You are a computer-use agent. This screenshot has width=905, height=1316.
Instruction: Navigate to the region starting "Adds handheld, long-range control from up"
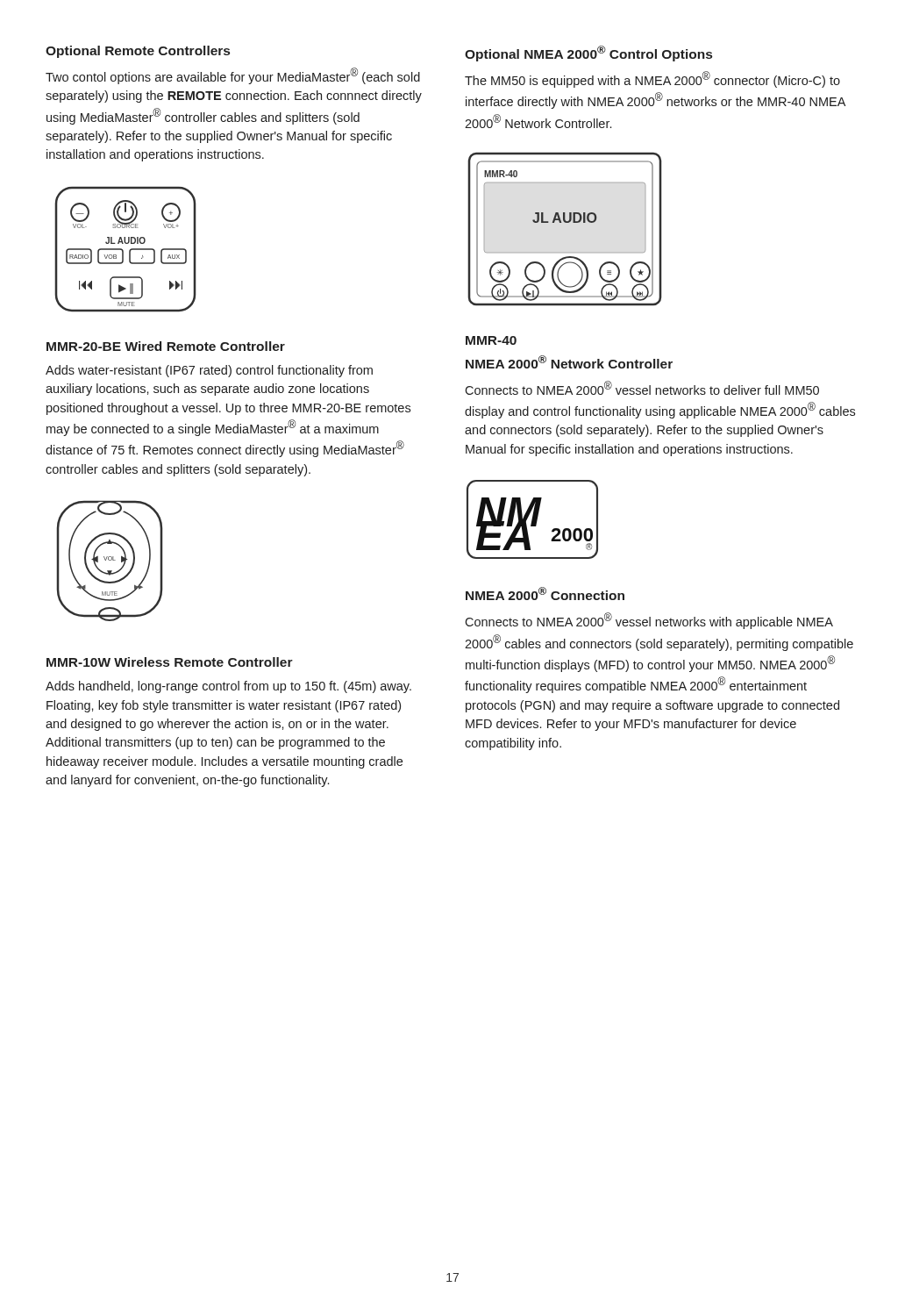tap(229, 733)
